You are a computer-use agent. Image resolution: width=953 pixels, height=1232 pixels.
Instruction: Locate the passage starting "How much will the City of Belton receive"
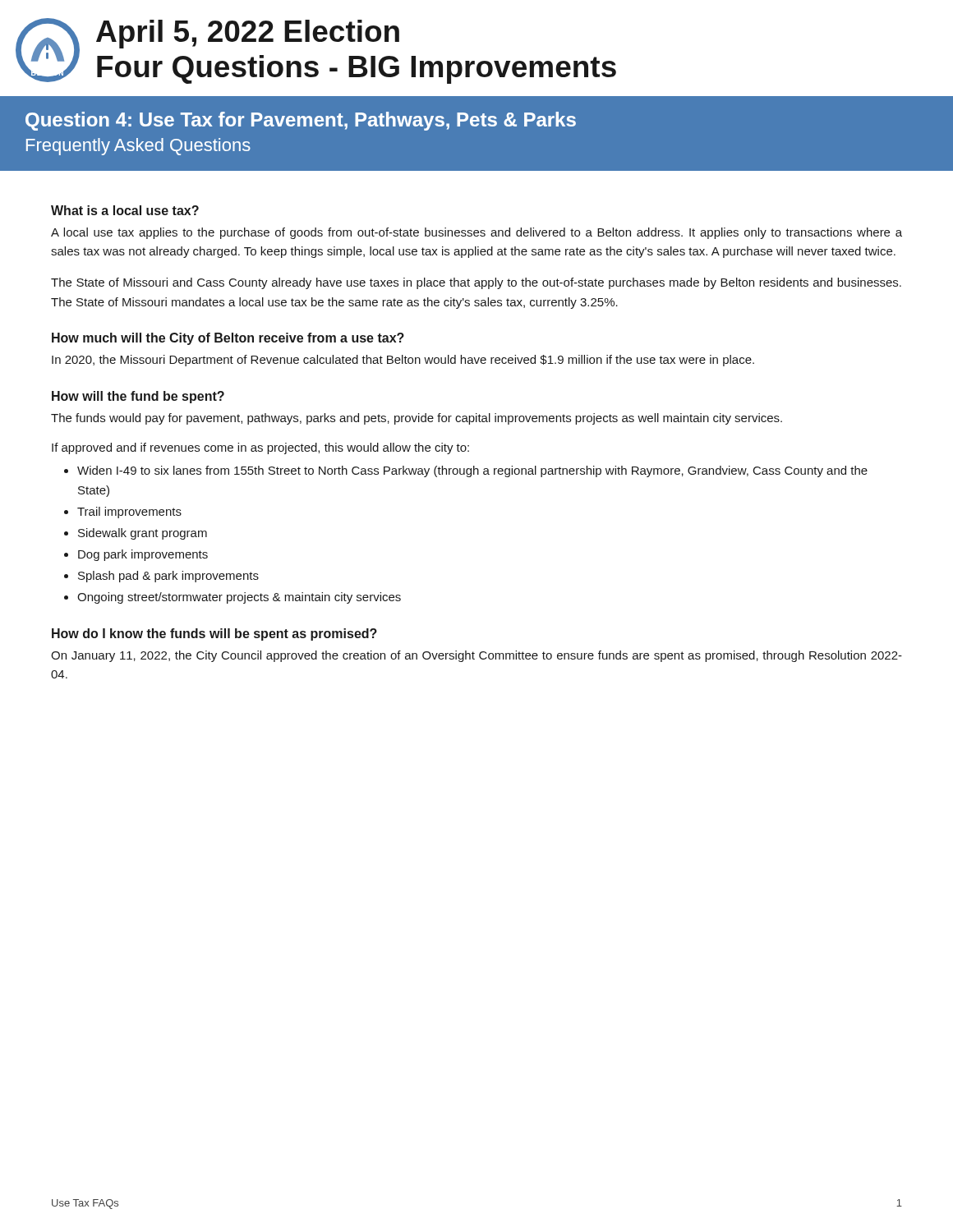tap(228, 338)
